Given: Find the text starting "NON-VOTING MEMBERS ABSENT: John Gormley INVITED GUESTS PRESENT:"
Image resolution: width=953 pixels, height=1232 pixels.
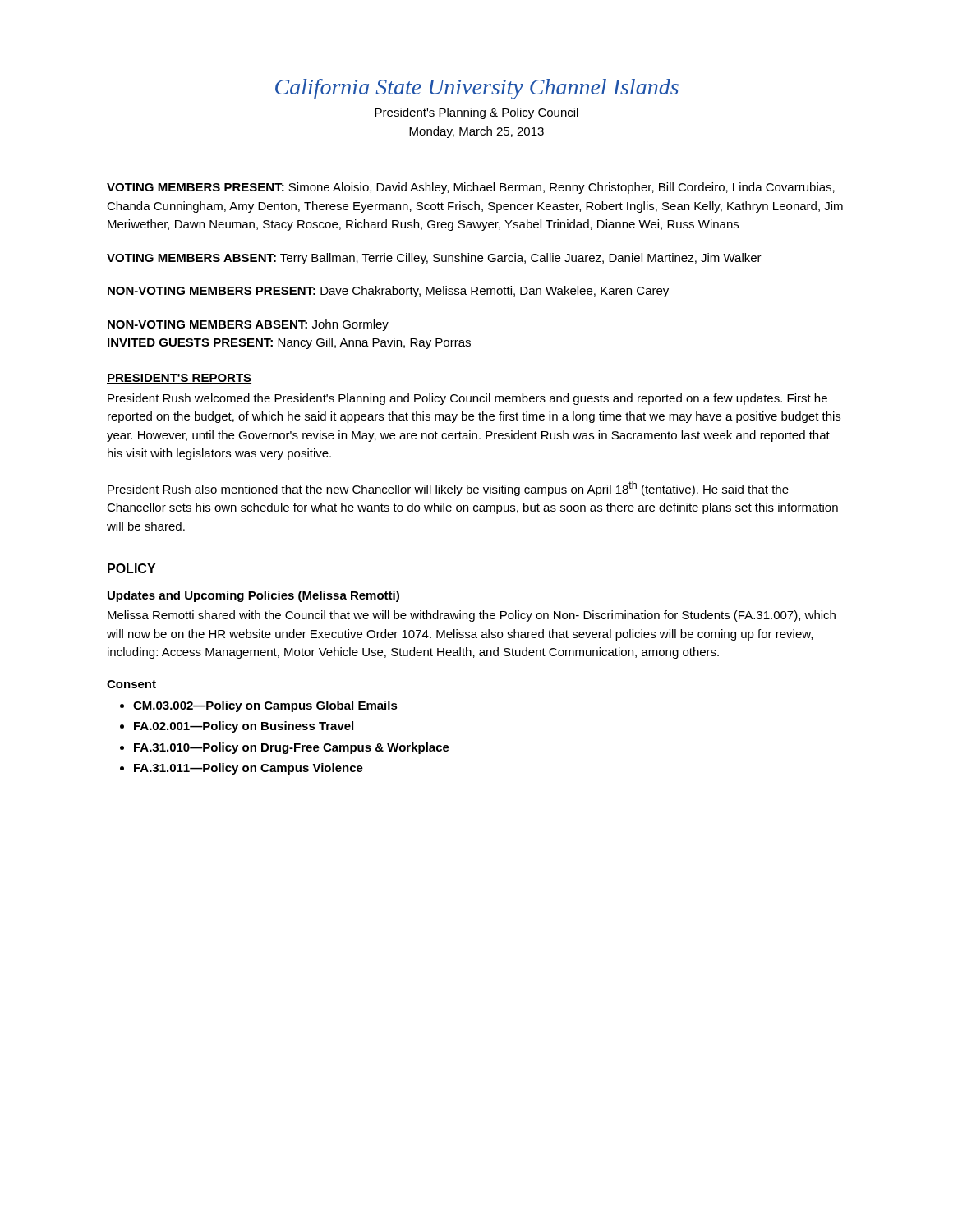Looking at the screenshot, I should pyautogui.click(x=289, y=333).
